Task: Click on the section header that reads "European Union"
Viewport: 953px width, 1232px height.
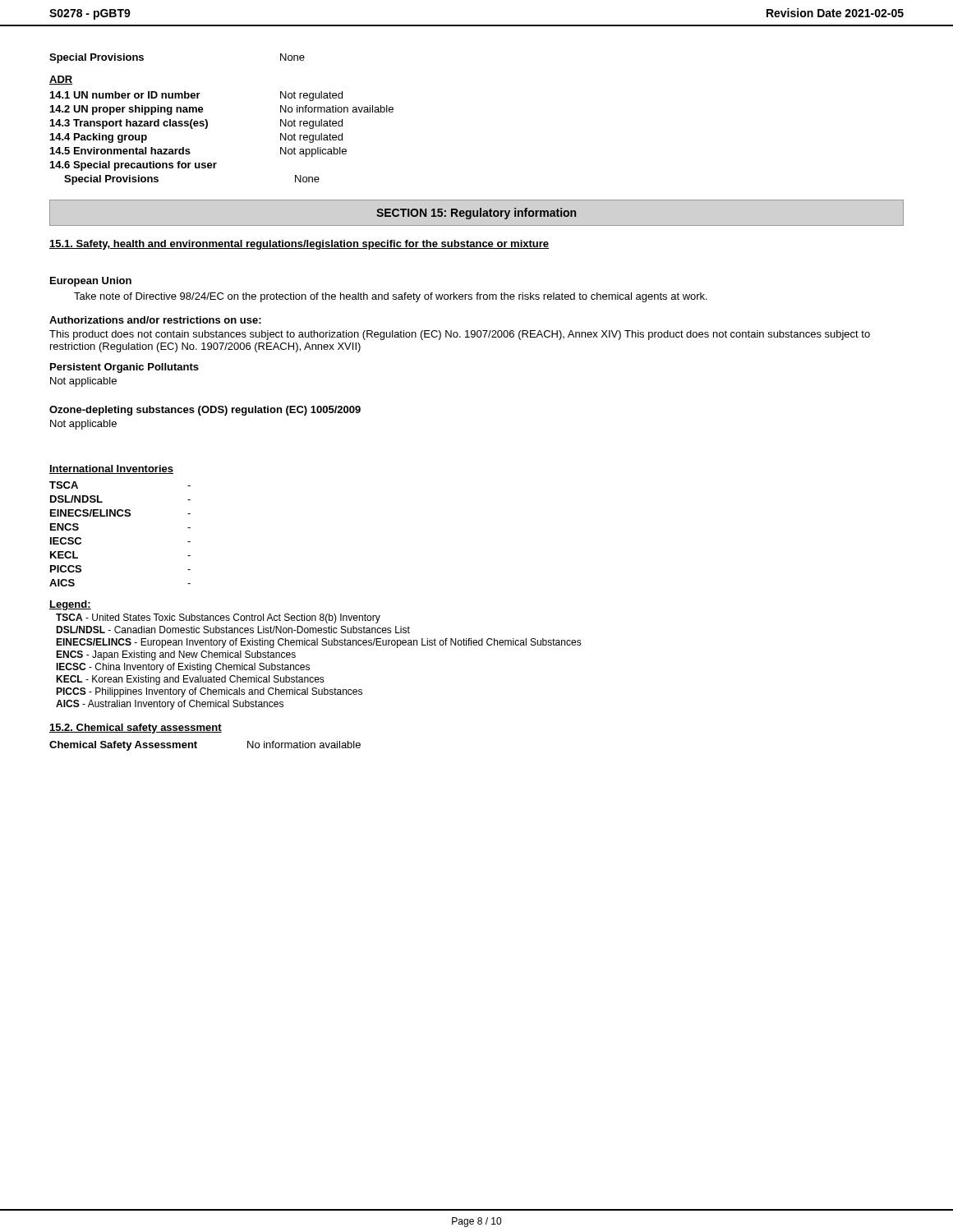Action: tap(91, 281)
